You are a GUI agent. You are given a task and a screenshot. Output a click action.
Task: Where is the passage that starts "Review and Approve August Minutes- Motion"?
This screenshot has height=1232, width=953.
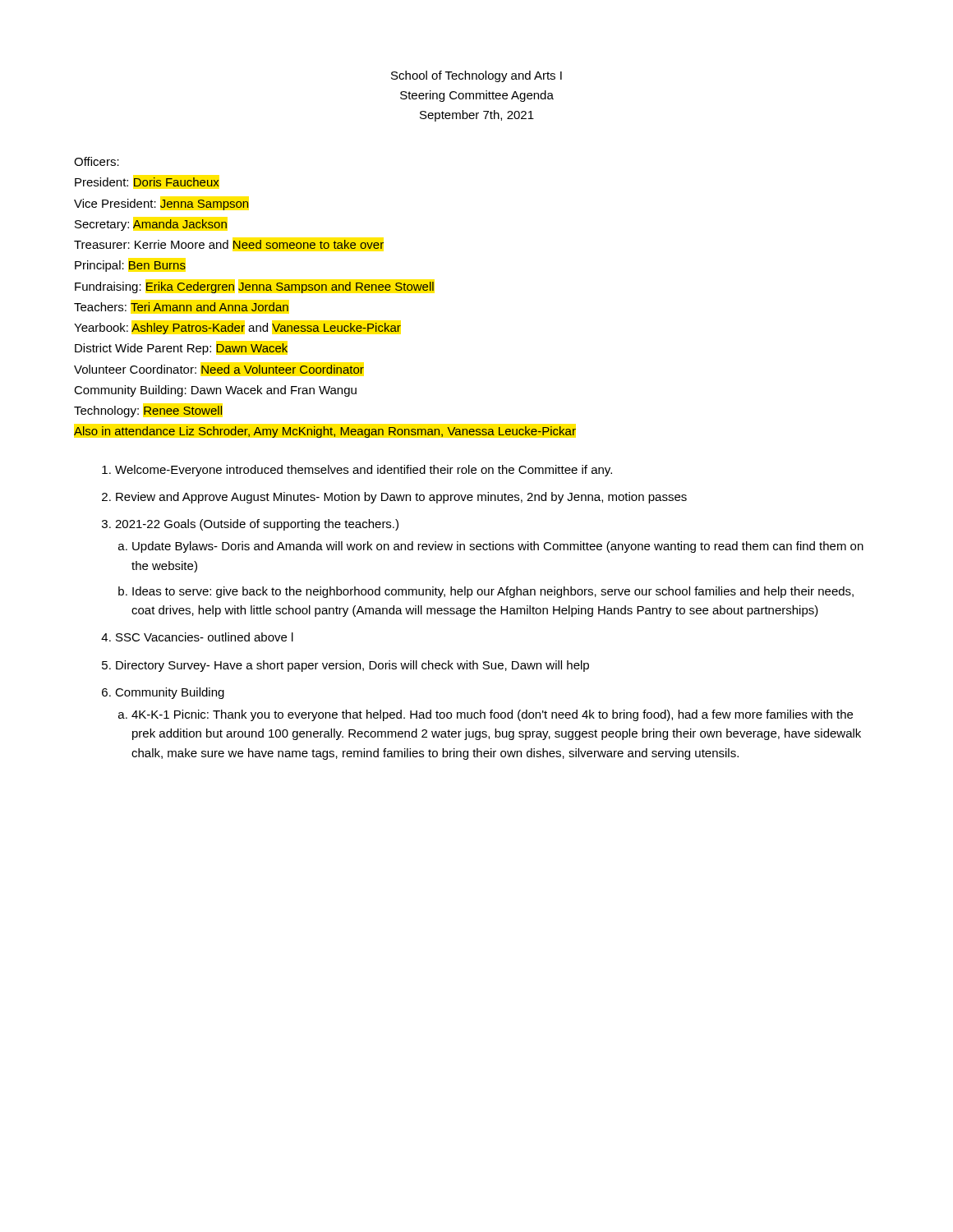point(401,496)
